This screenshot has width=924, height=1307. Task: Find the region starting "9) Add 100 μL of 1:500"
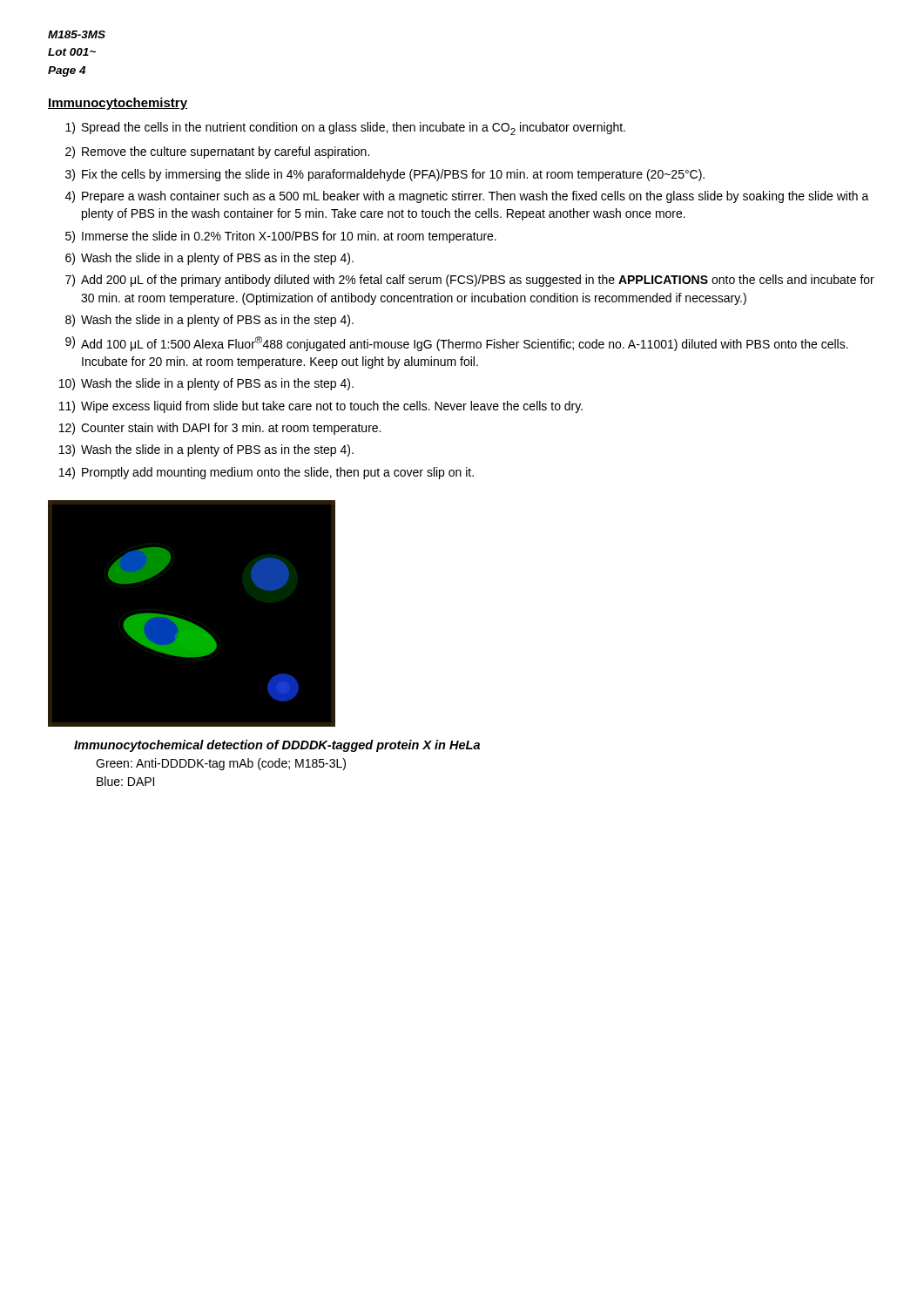click(x=462, y=352)
